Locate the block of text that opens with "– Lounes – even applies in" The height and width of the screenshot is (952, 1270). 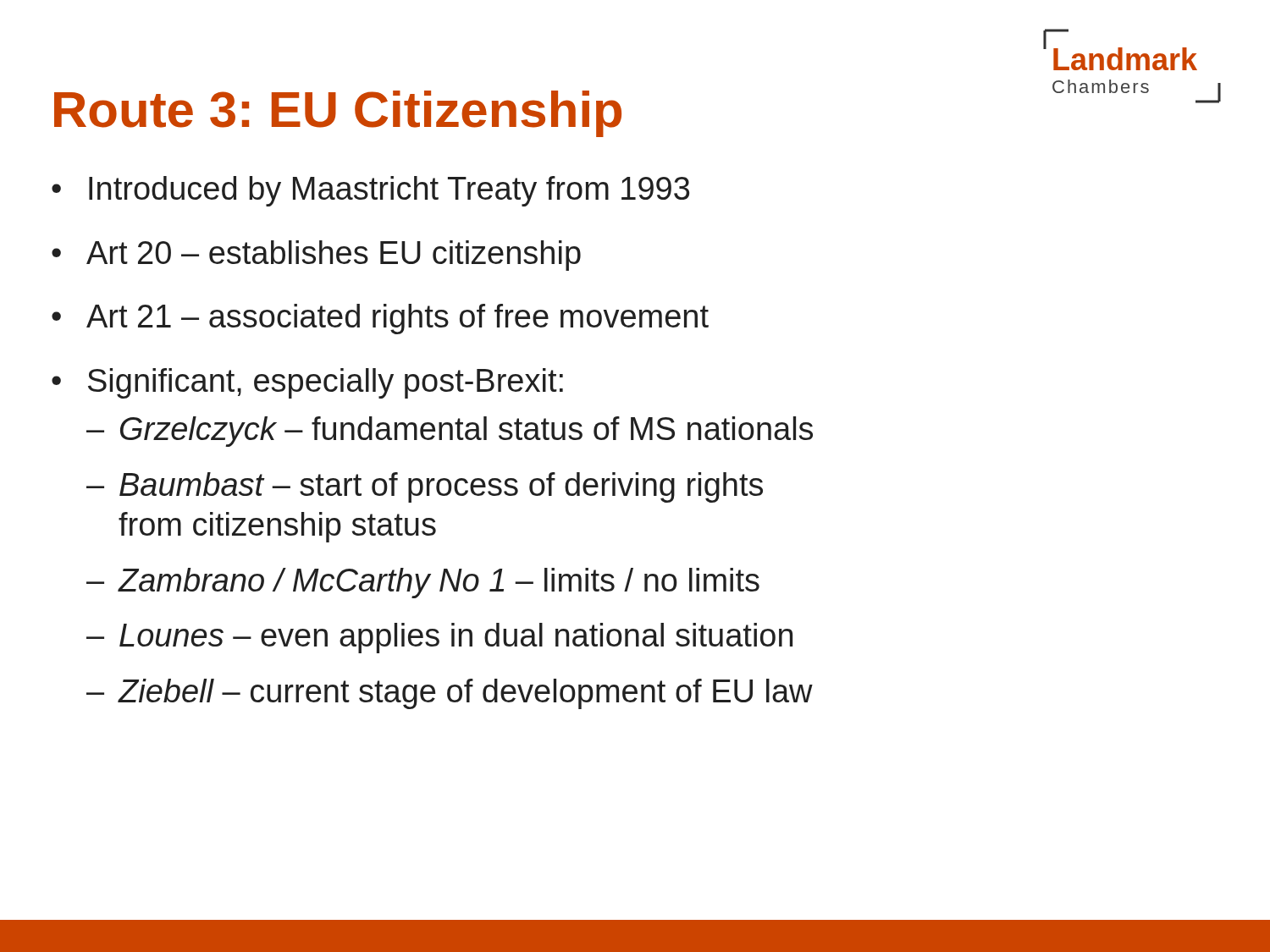[653, 636]
